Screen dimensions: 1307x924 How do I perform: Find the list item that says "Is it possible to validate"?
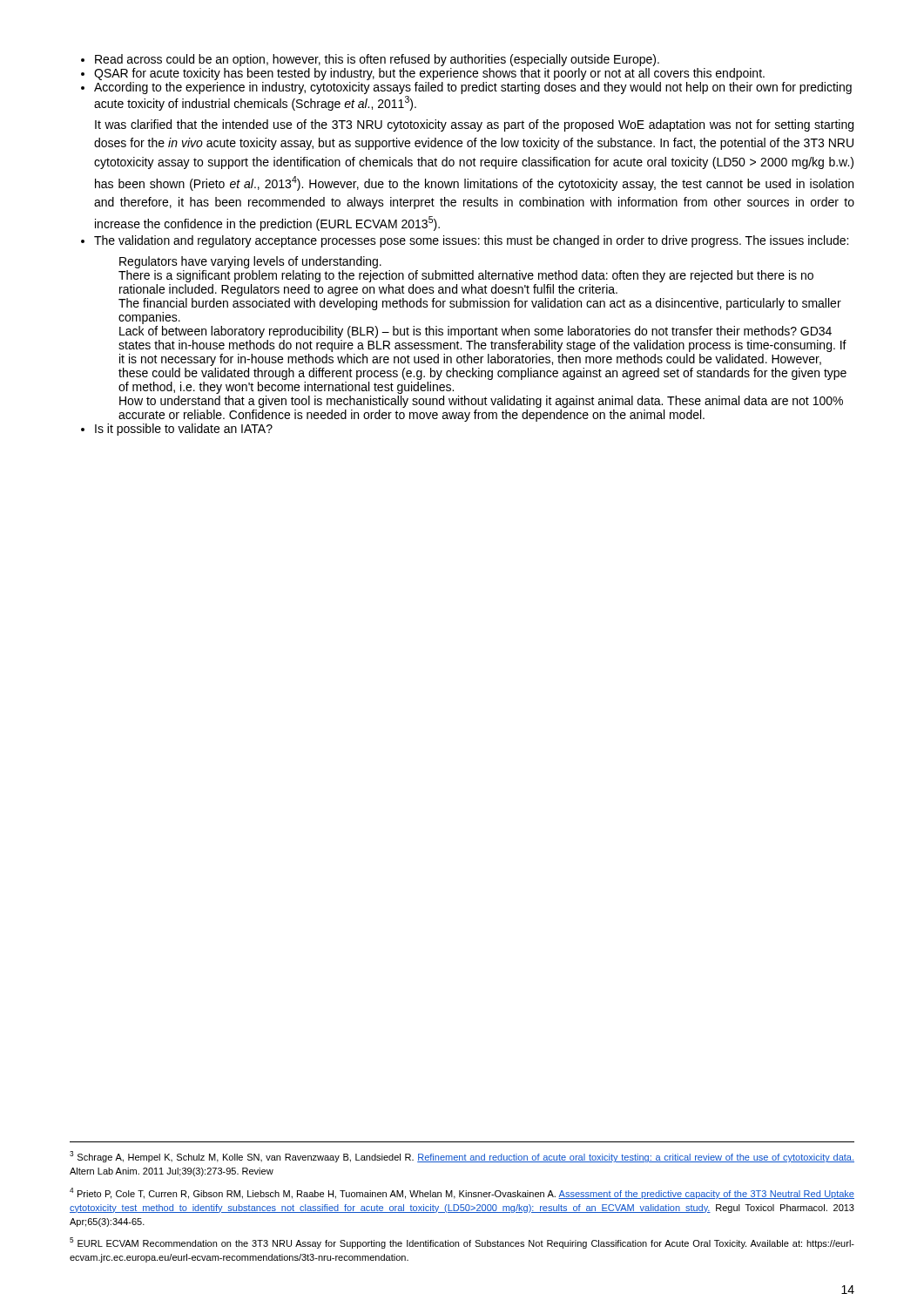[474, 429]
